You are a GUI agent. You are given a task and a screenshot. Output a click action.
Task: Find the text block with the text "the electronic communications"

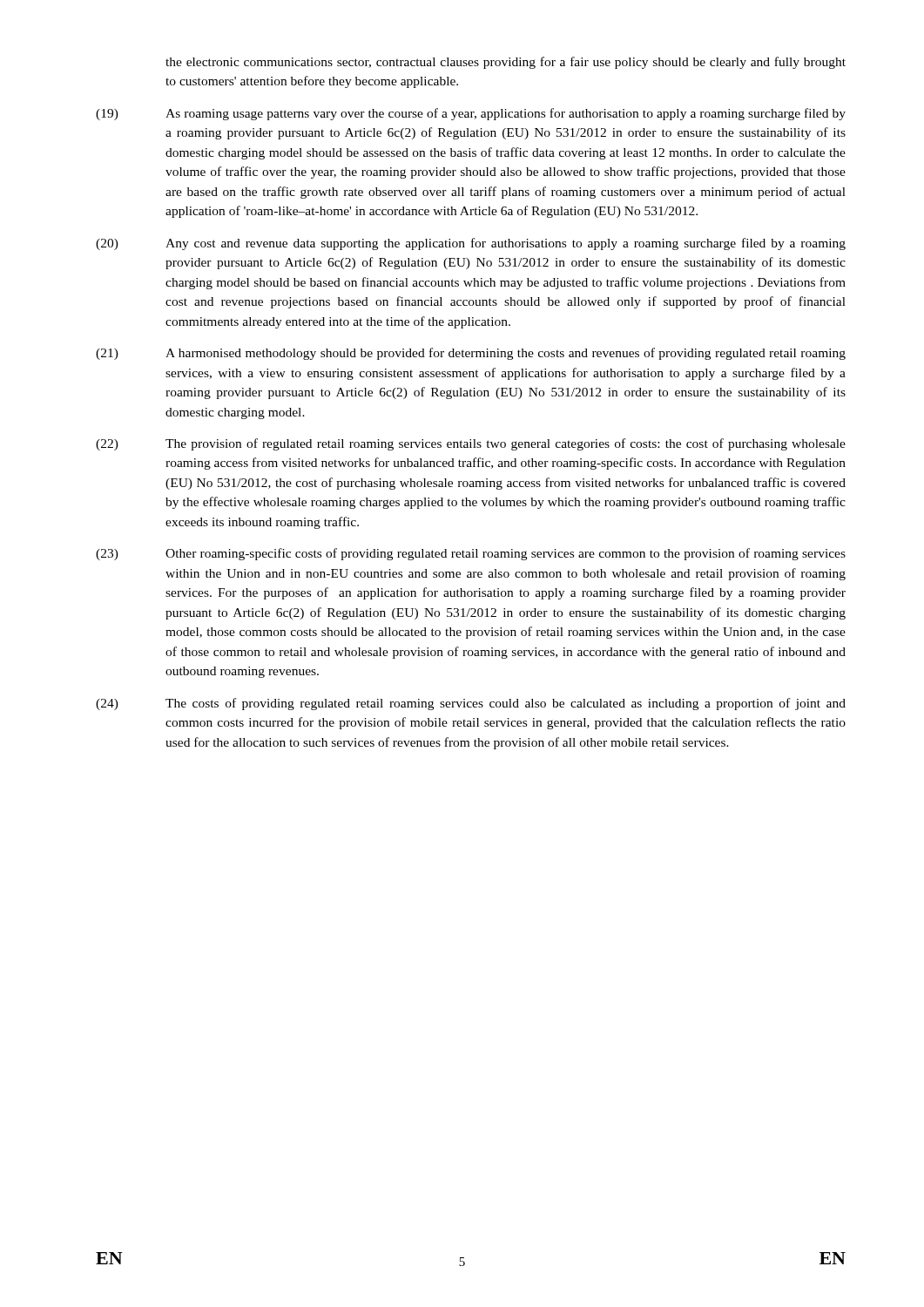point(506,71)
